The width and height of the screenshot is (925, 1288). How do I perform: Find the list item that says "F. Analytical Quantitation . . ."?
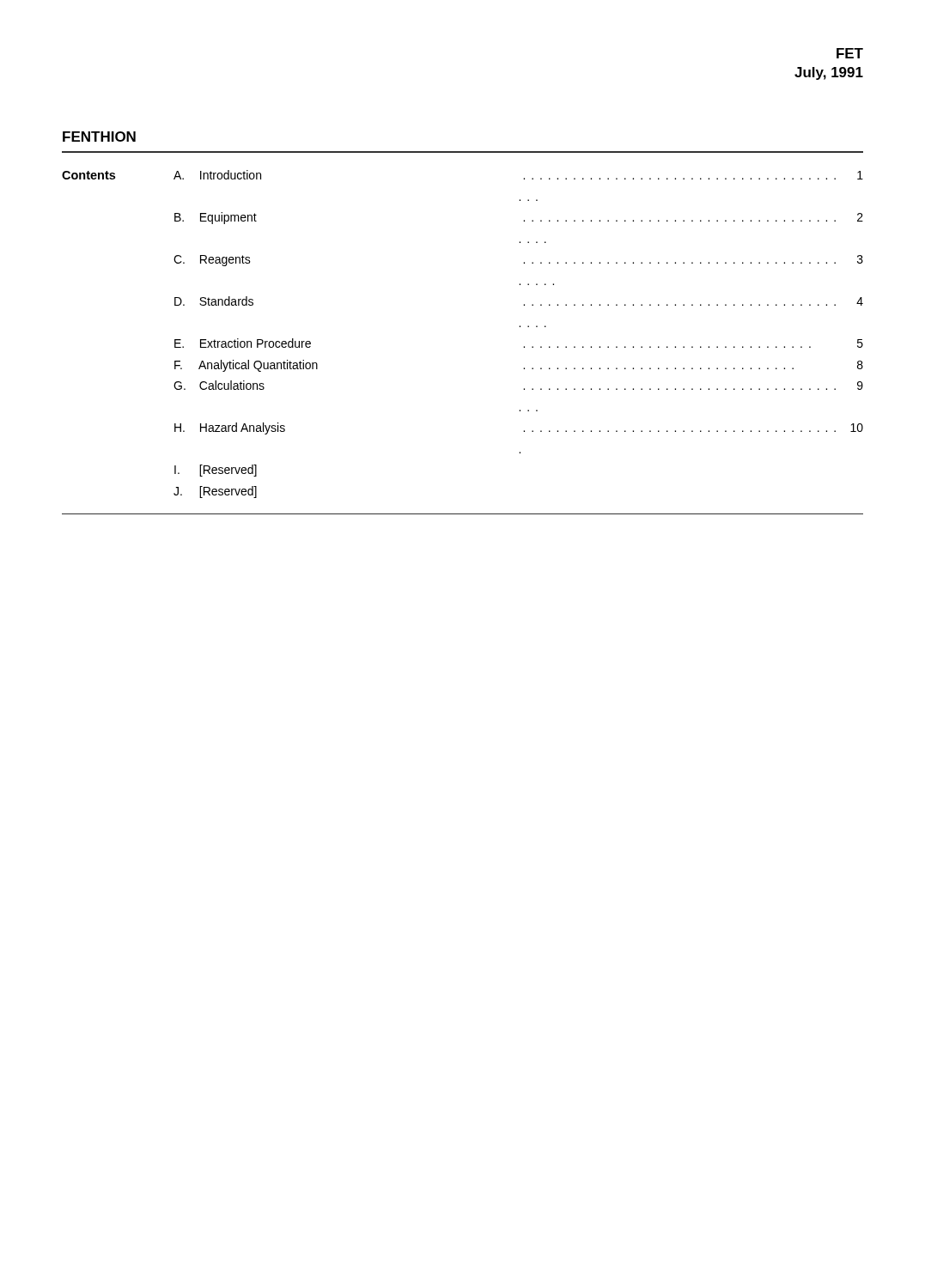point(518,365)
